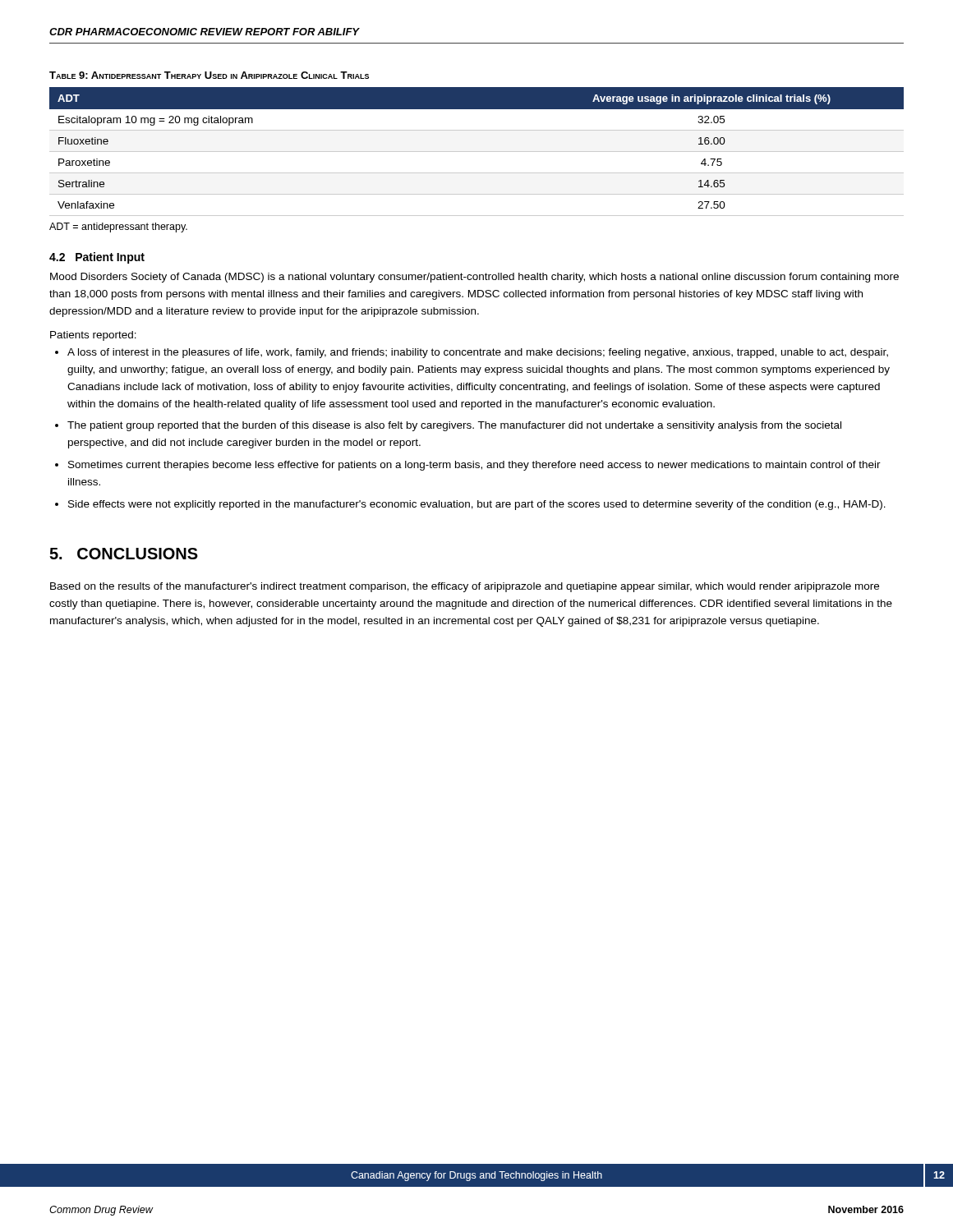
Task: Locate the element starting "A loss of interest in the pleasures of"
Action: [x=479, y=378]
